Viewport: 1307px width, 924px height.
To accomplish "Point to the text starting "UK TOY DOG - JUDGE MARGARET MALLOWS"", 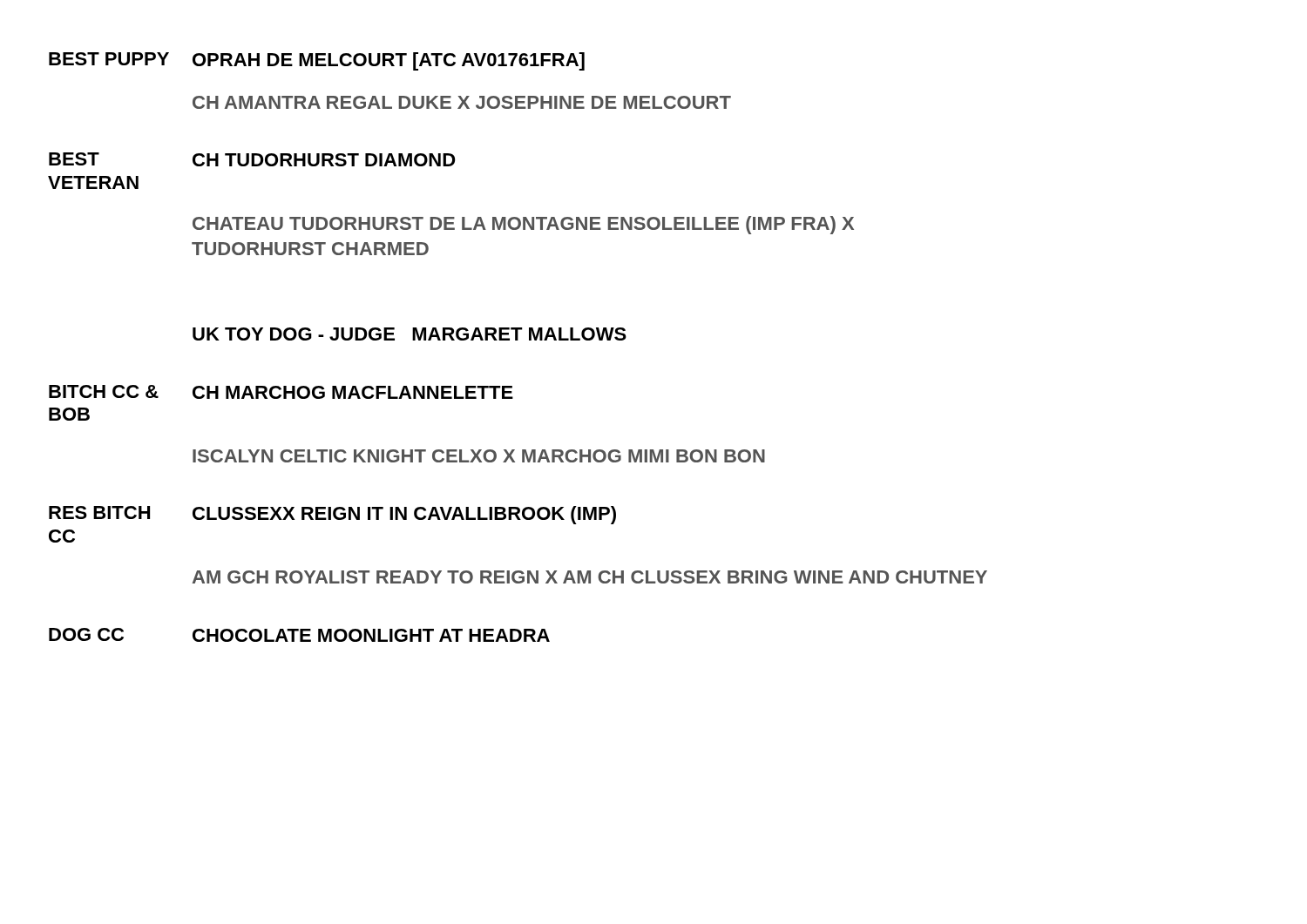I will tap(410, 334).
